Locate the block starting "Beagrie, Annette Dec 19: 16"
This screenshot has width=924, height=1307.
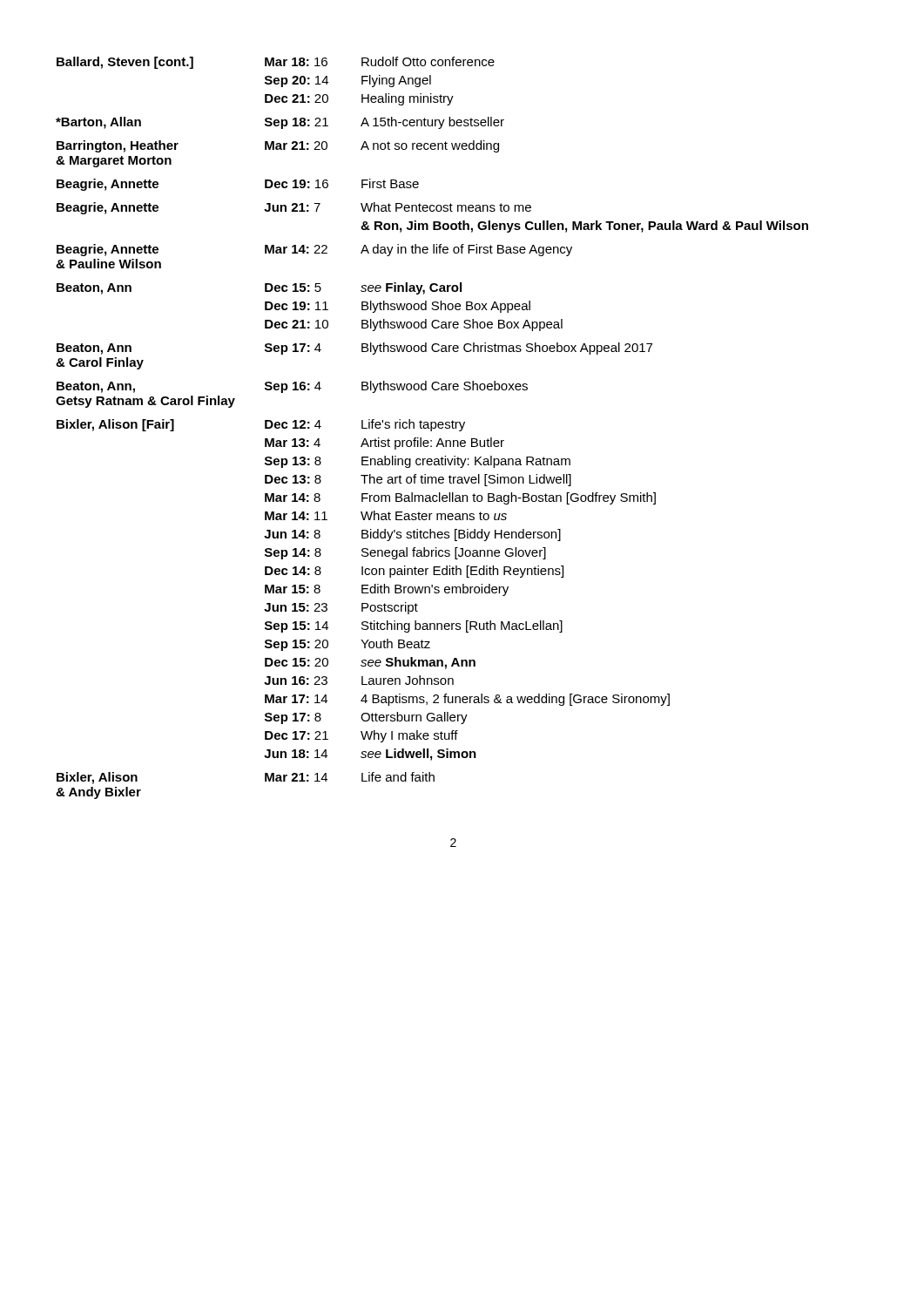[105, 186]
